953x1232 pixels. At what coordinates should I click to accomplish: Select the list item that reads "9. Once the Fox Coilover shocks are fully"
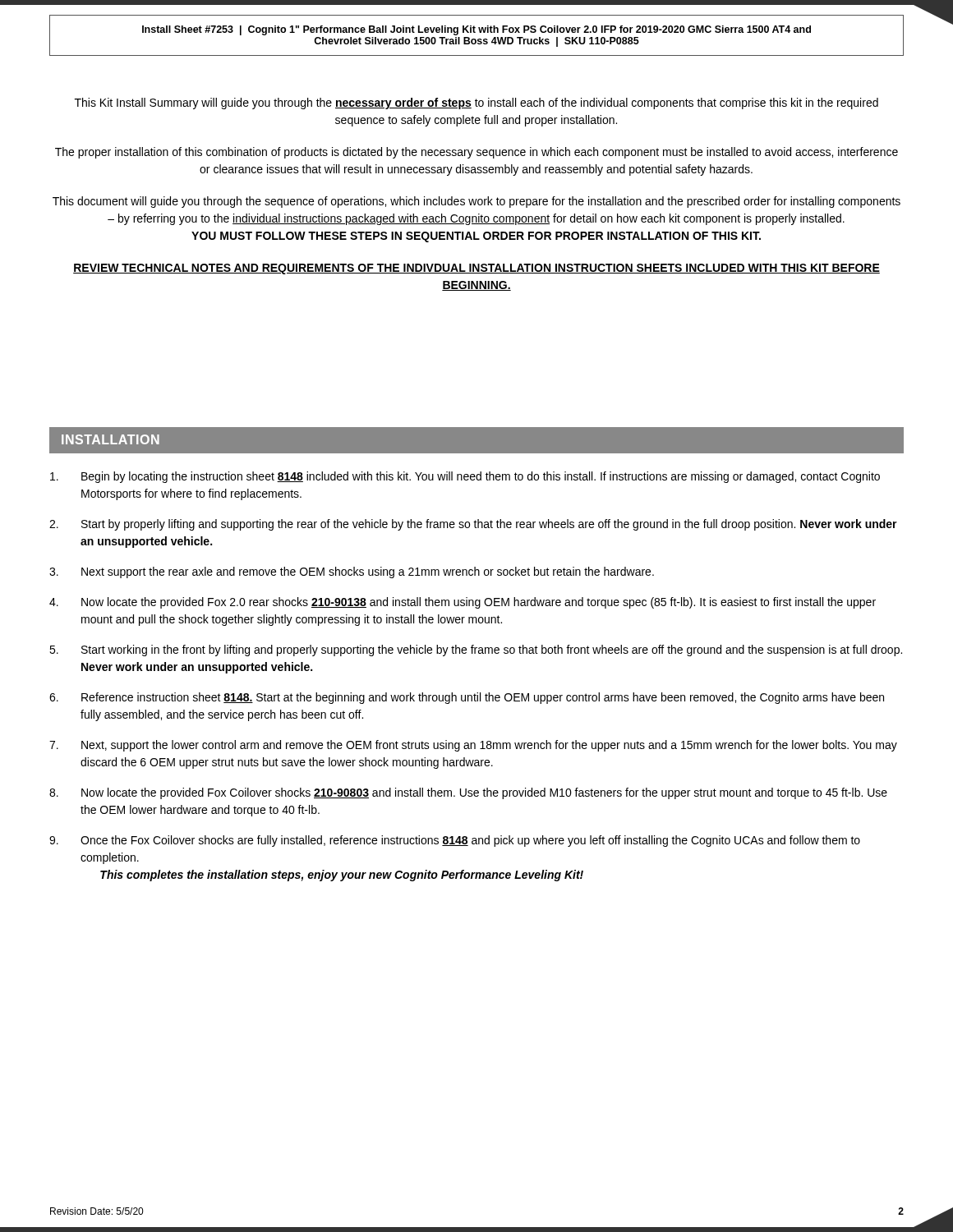coord(455,841)
